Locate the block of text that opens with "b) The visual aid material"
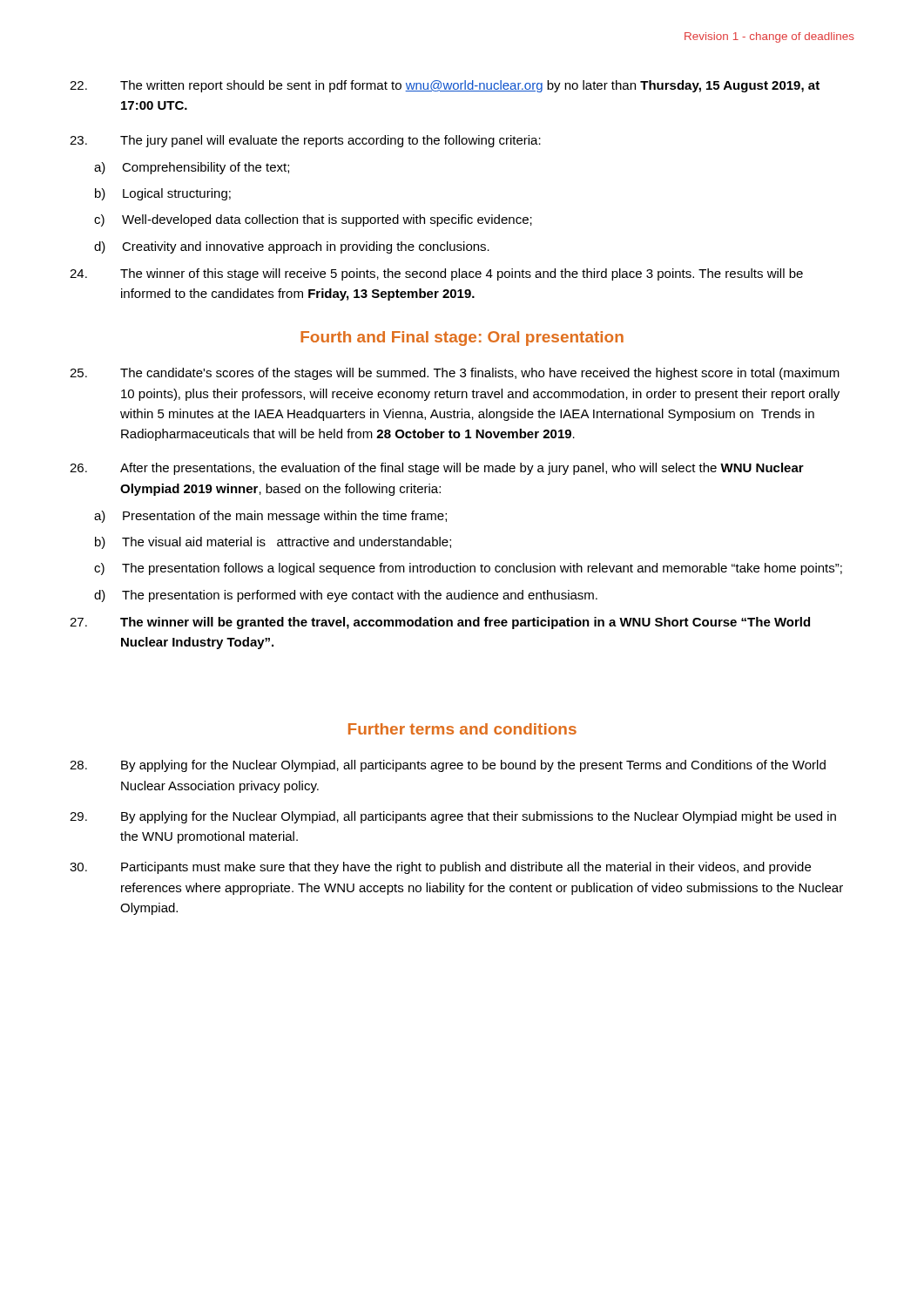The image size is (924, 1307). (x=273, y=543)
